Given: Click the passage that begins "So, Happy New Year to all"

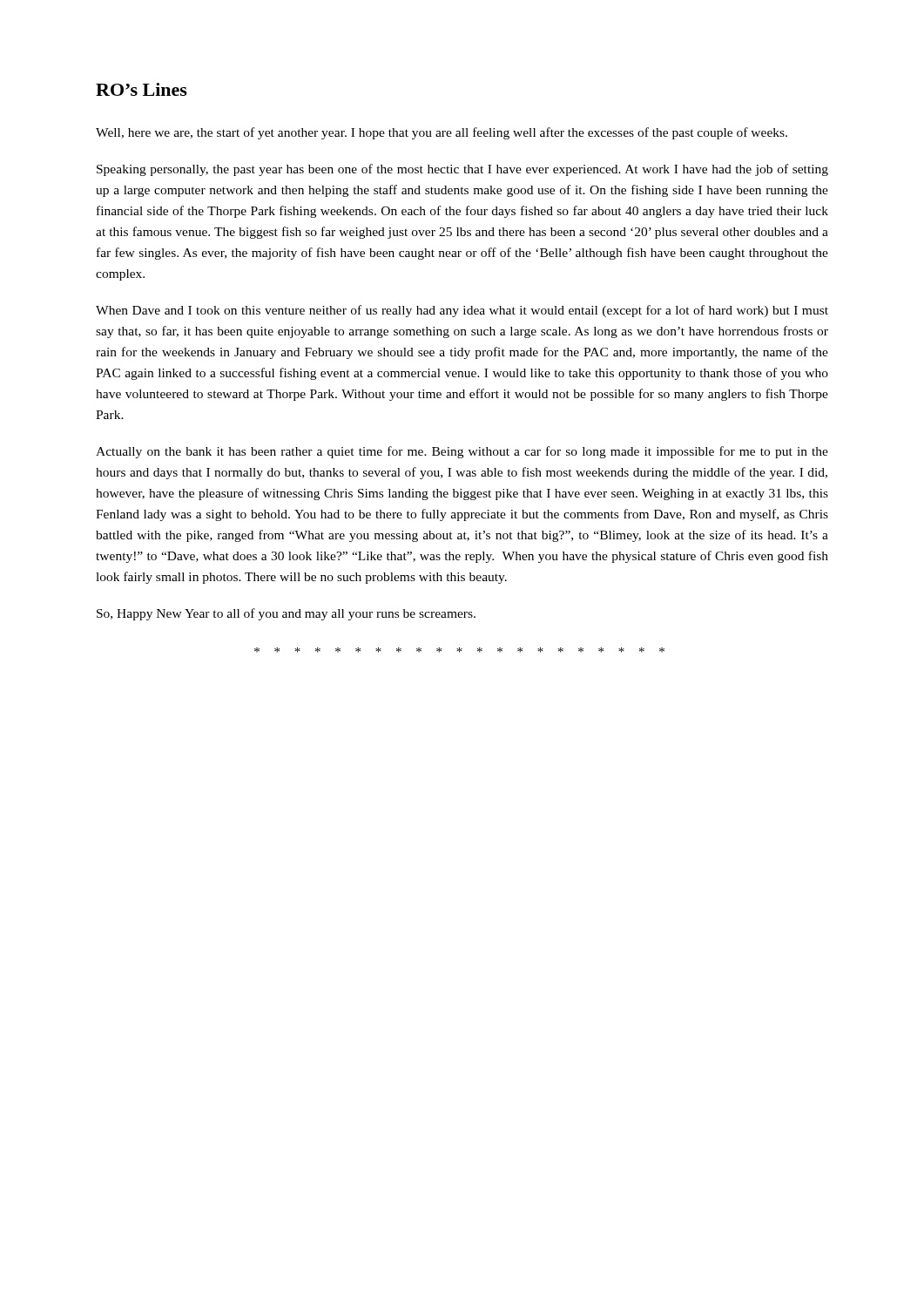Looking at the screenshot, I should click(x=286, y=613).
